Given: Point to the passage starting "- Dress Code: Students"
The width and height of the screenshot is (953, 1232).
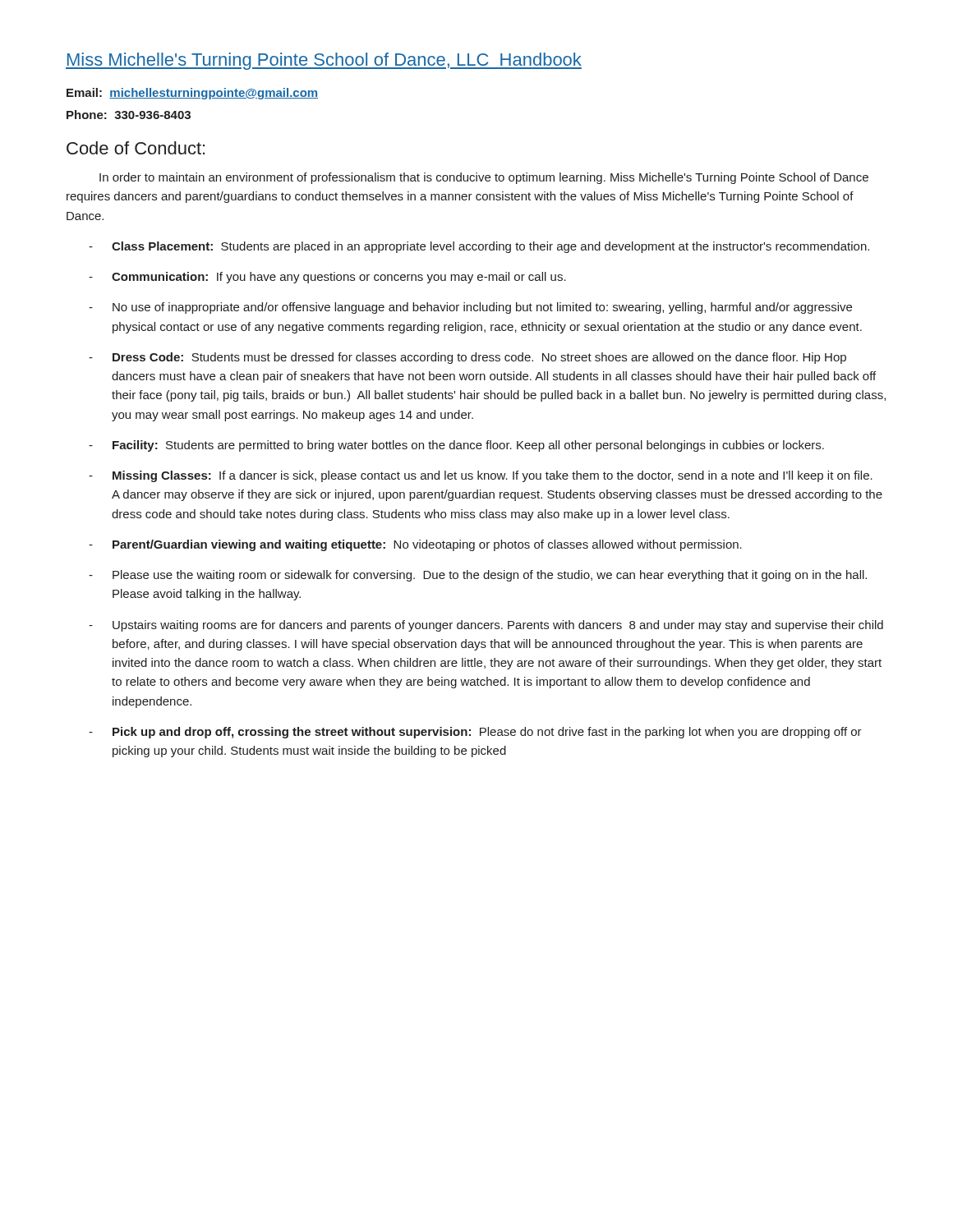Looking at the screenshot, I should 476,385.
